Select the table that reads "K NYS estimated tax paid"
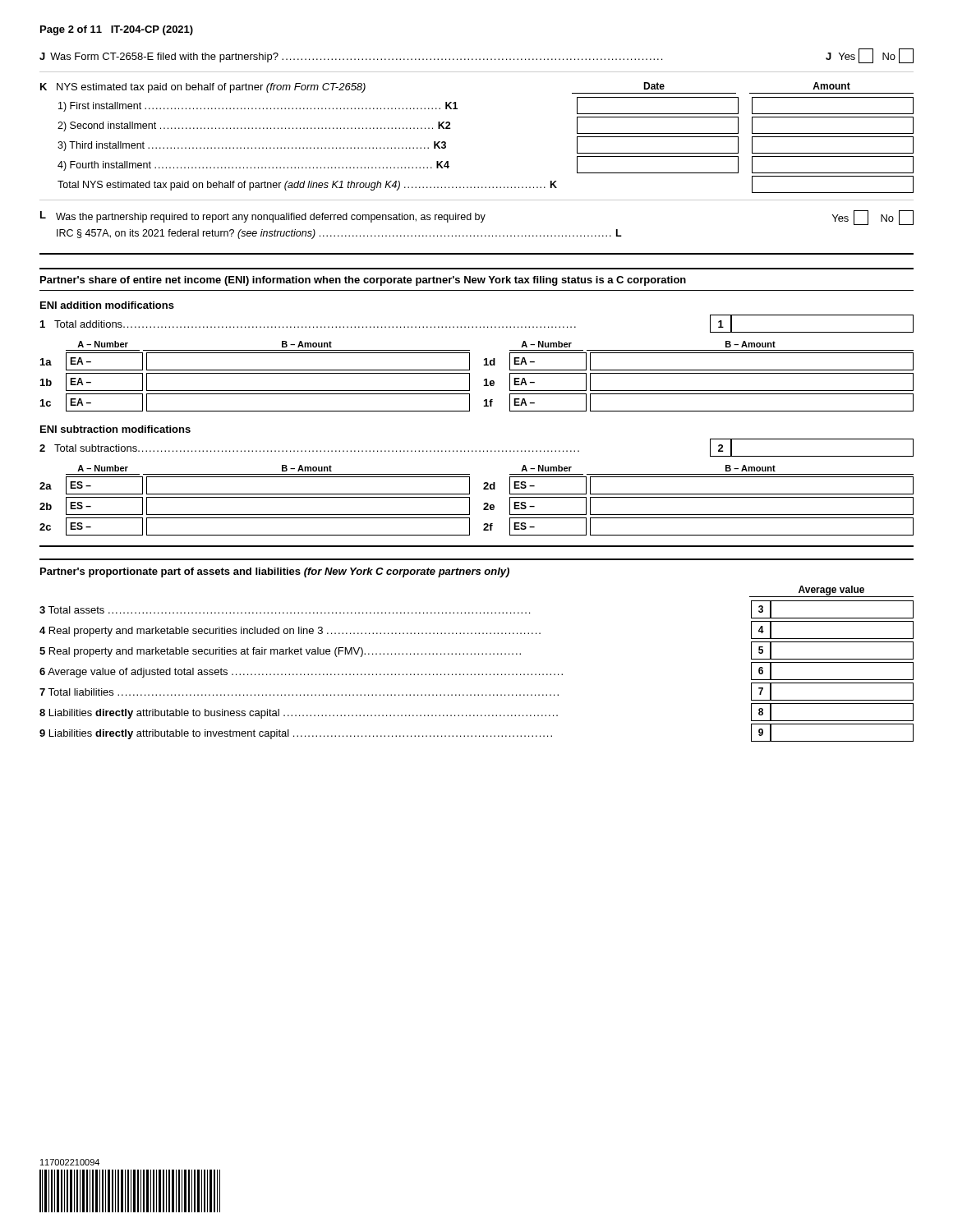This screenshot has width=953, height=1232. click(476, 140)
